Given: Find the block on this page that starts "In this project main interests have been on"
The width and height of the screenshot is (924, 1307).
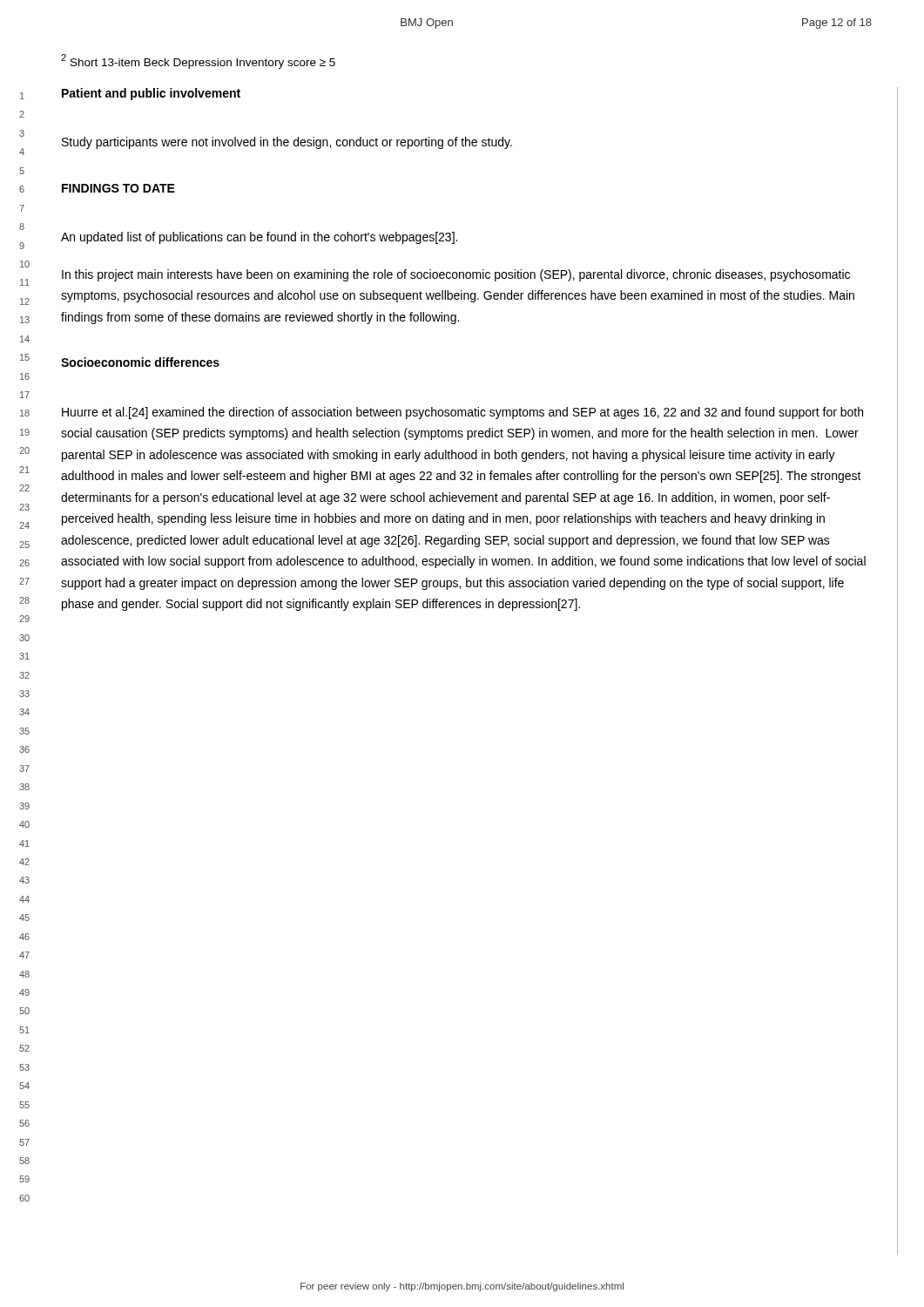Looking at the screenshot, I should click(469, 296).
